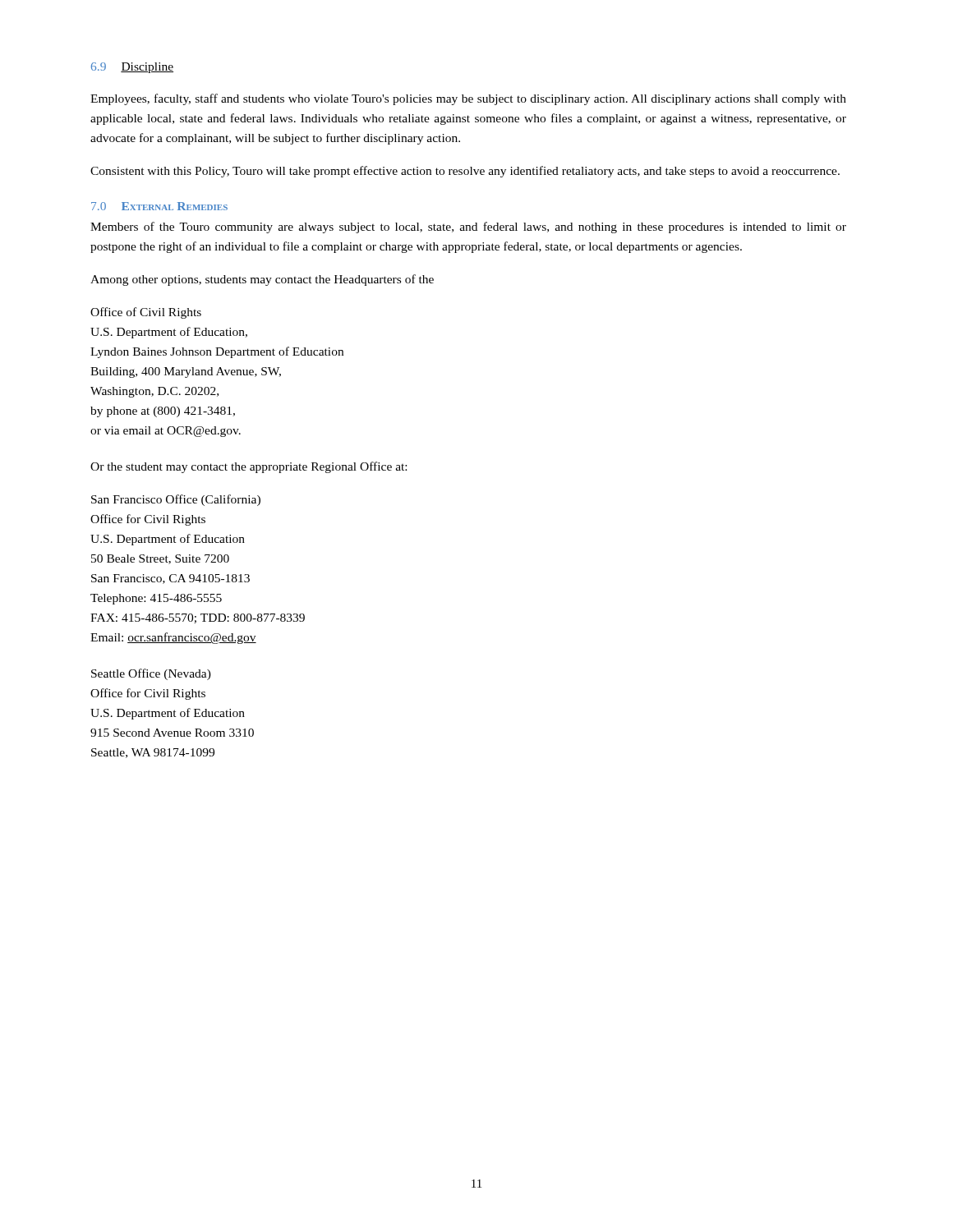Find the element starting "San Francisco Office (California) Office for Civil"
The height and width of the screenshot is (1232, 953).
point(176,500)
